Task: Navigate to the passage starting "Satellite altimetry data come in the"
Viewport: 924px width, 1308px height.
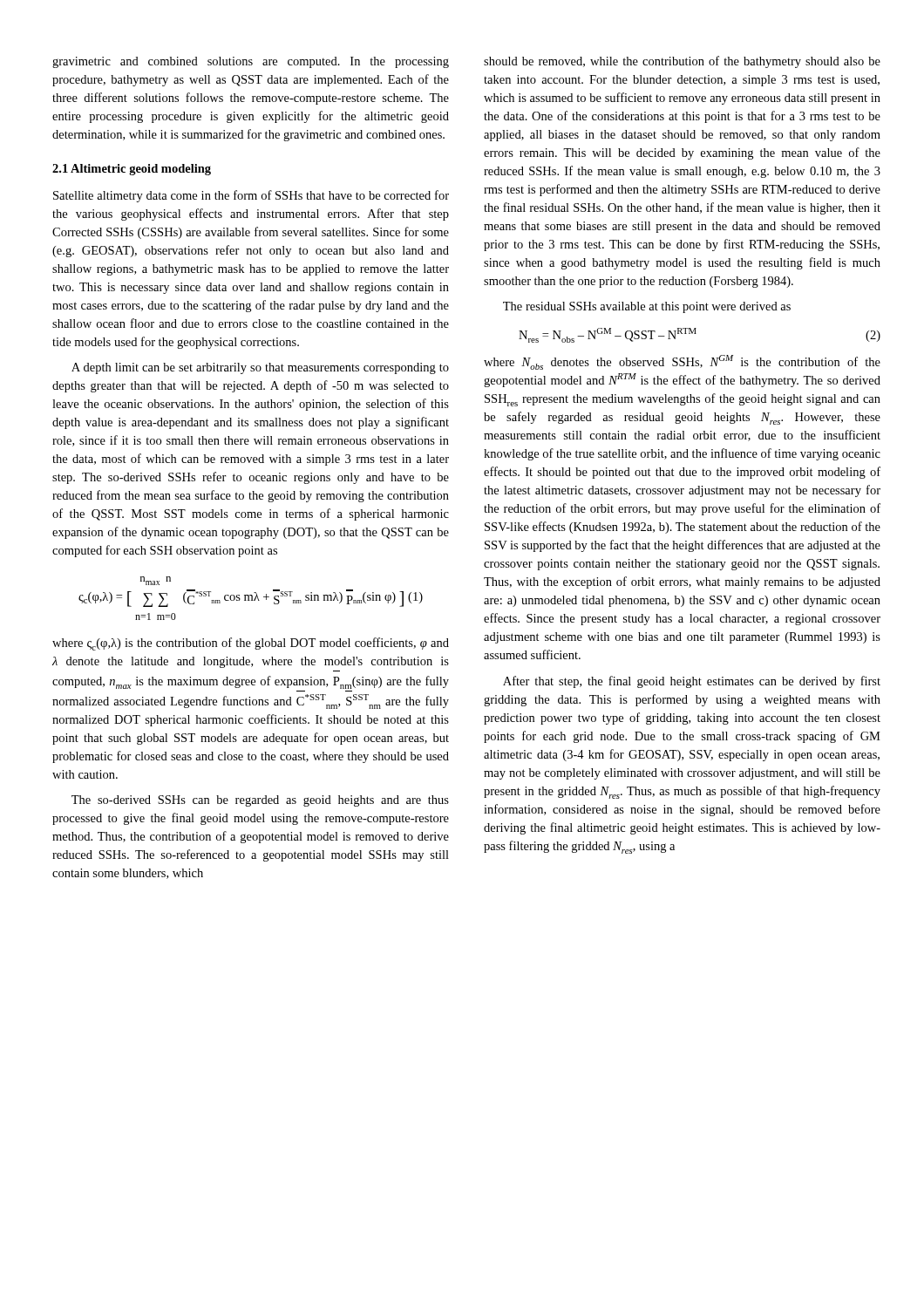Action: click(251, 373)
